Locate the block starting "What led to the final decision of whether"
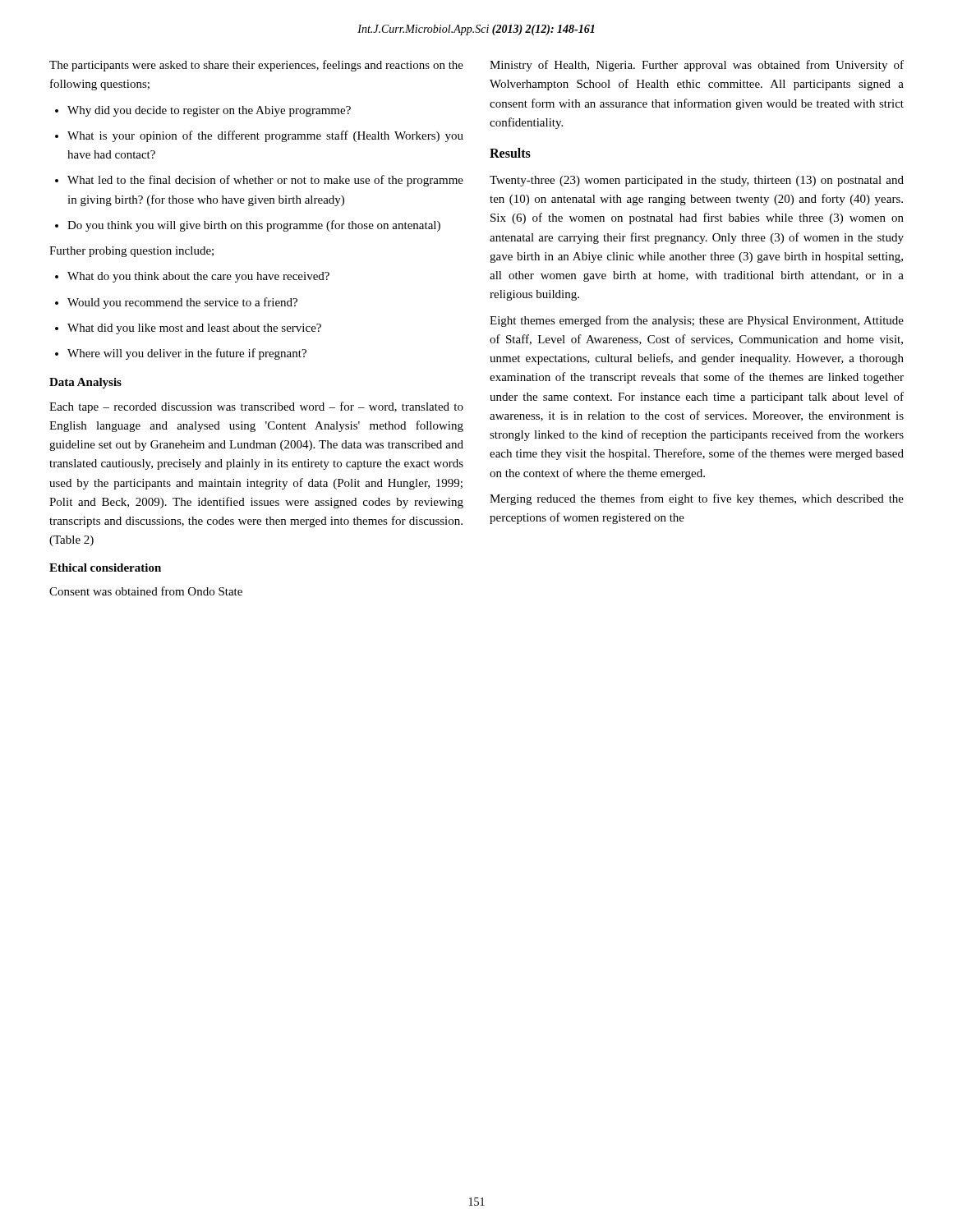The image size is (953, 1232). point(256,190)
